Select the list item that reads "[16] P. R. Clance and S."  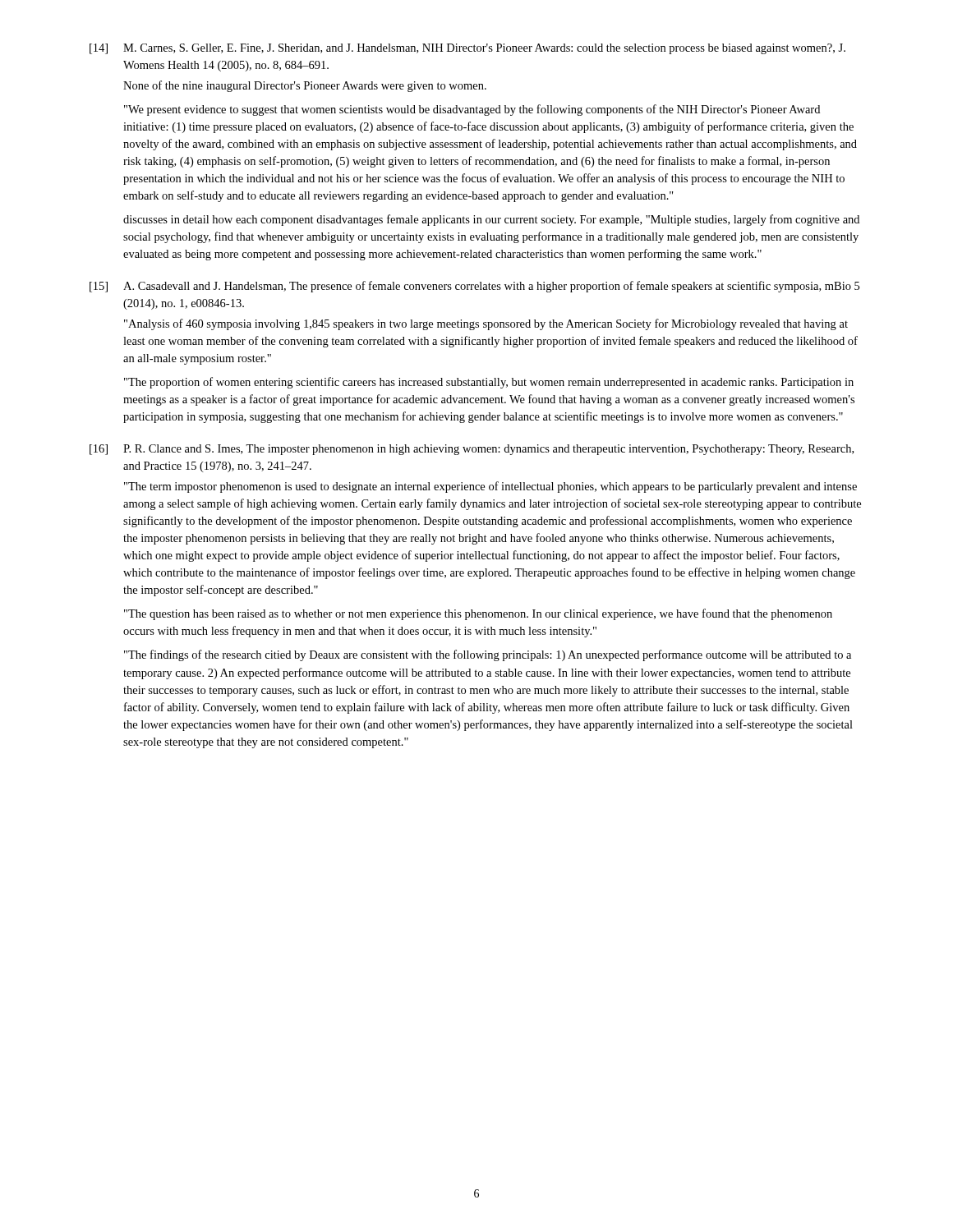click(x=476, y=458)
